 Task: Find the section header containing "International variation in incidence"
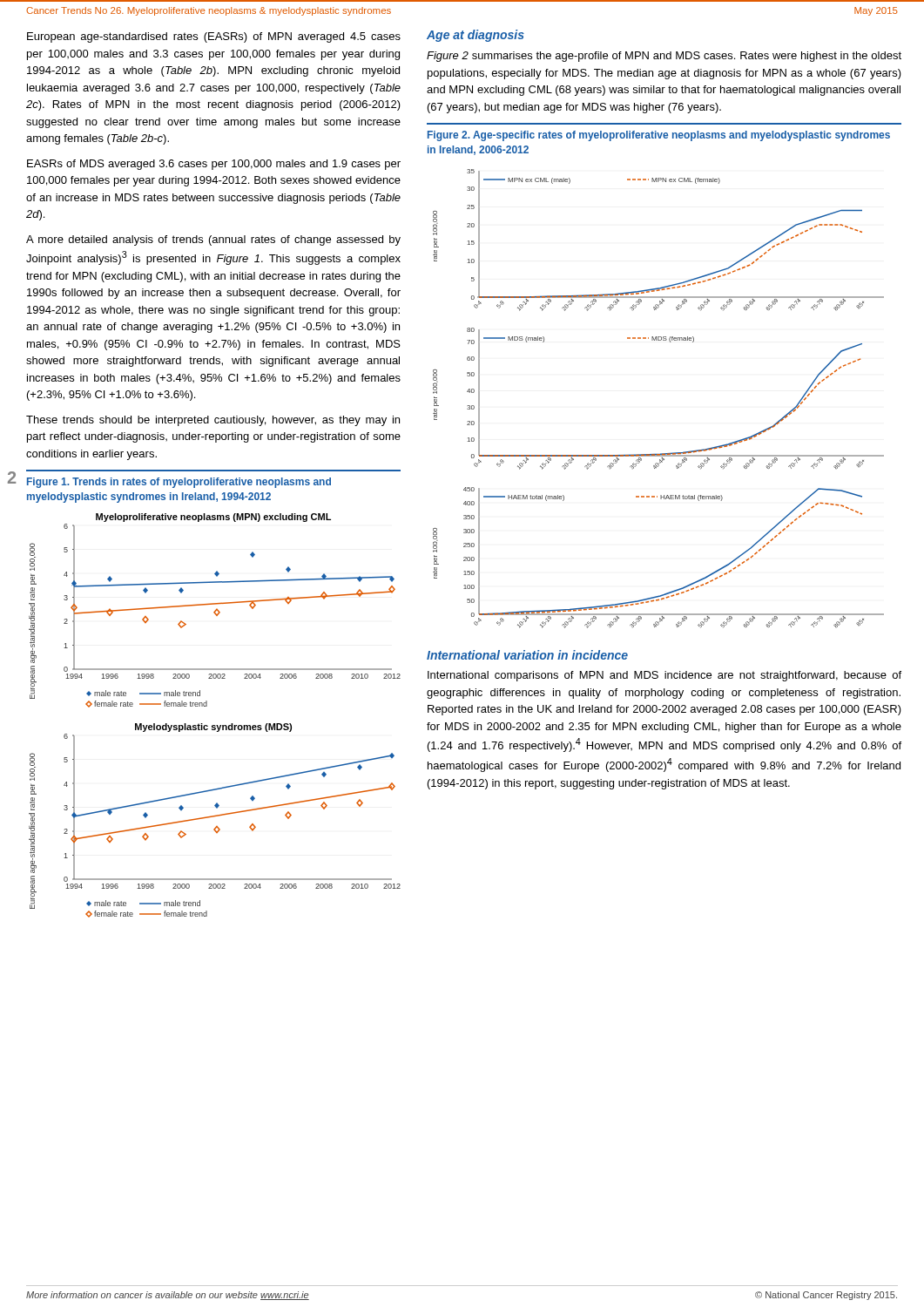pyautogui.click(x=527, y=655)
